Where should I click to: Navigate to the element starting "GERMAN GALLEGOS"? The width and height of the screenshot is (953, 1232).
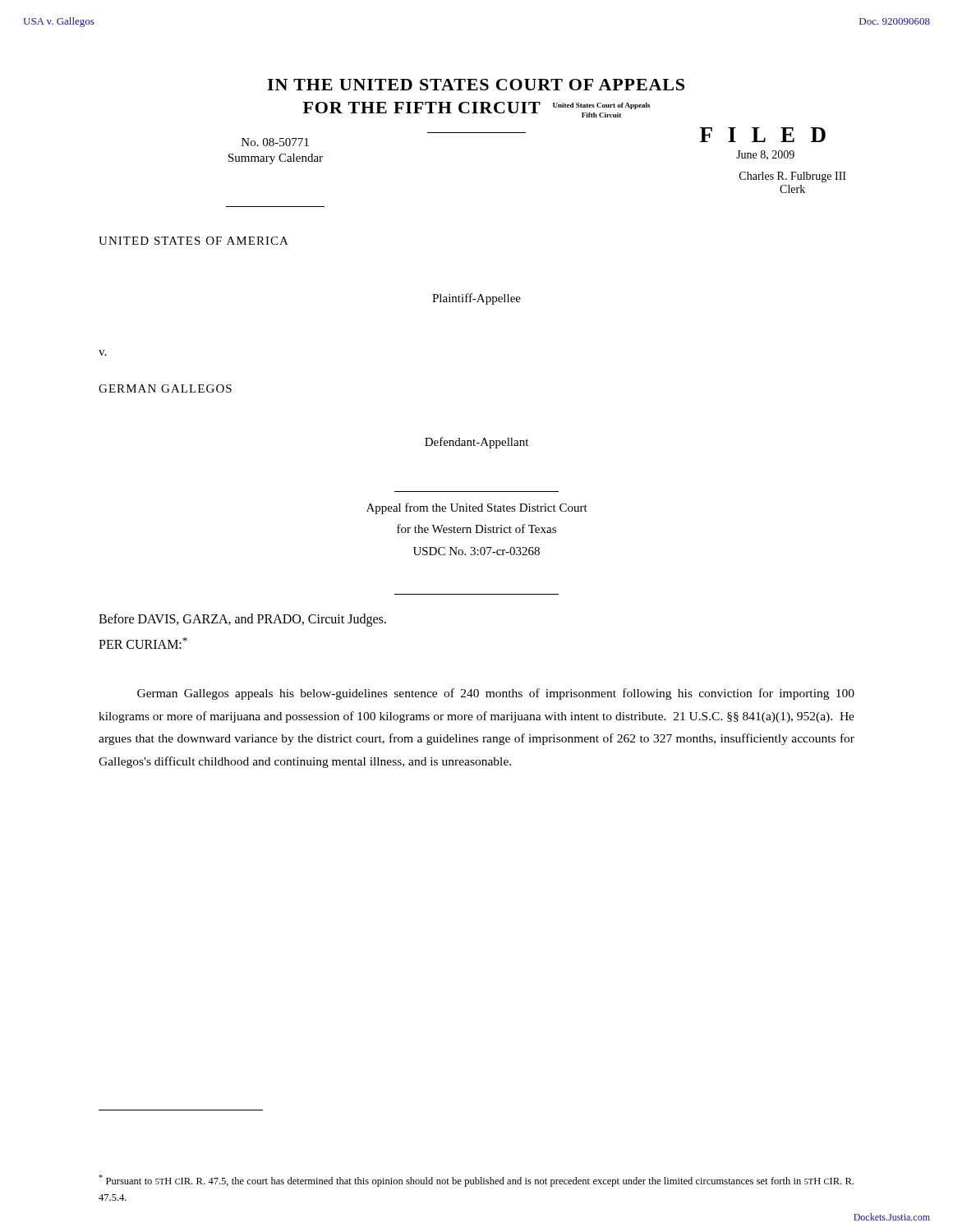[x=166, y=389]
